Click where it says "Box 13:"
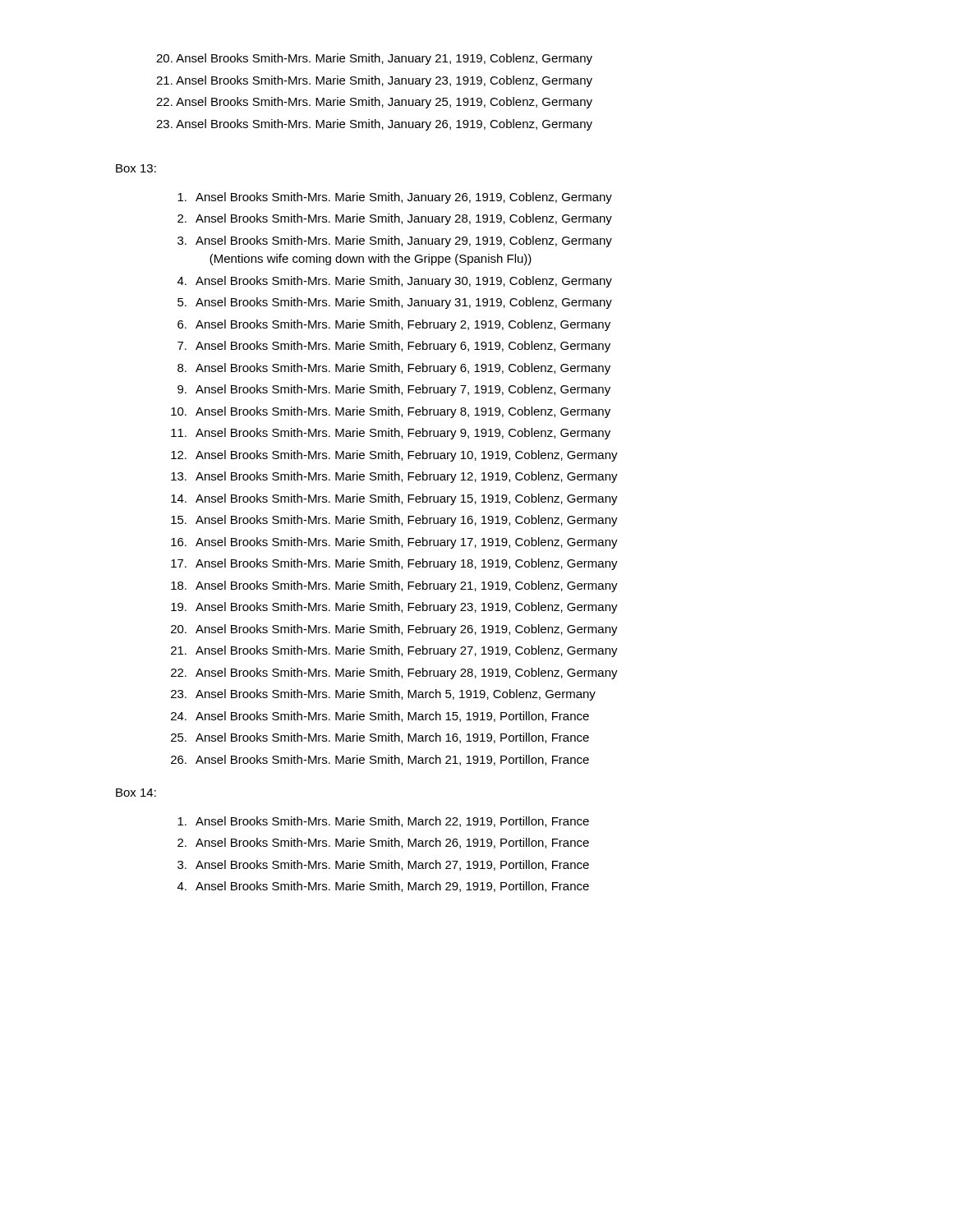953x1232 pixels. tap(136, 168)
